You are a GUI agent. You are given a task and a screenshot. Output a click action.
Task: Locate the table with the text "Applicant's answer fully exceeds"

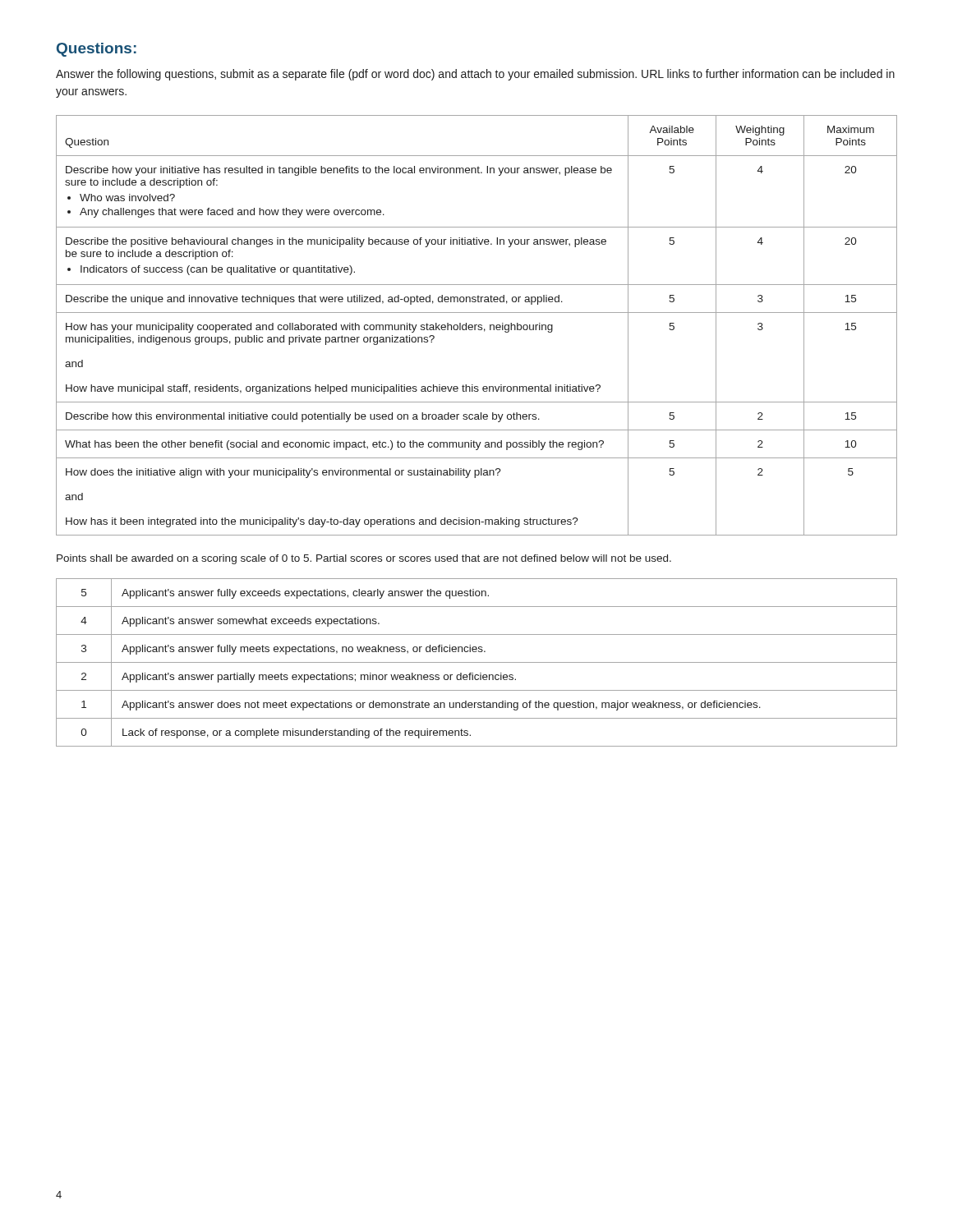(x=476, y=663)
